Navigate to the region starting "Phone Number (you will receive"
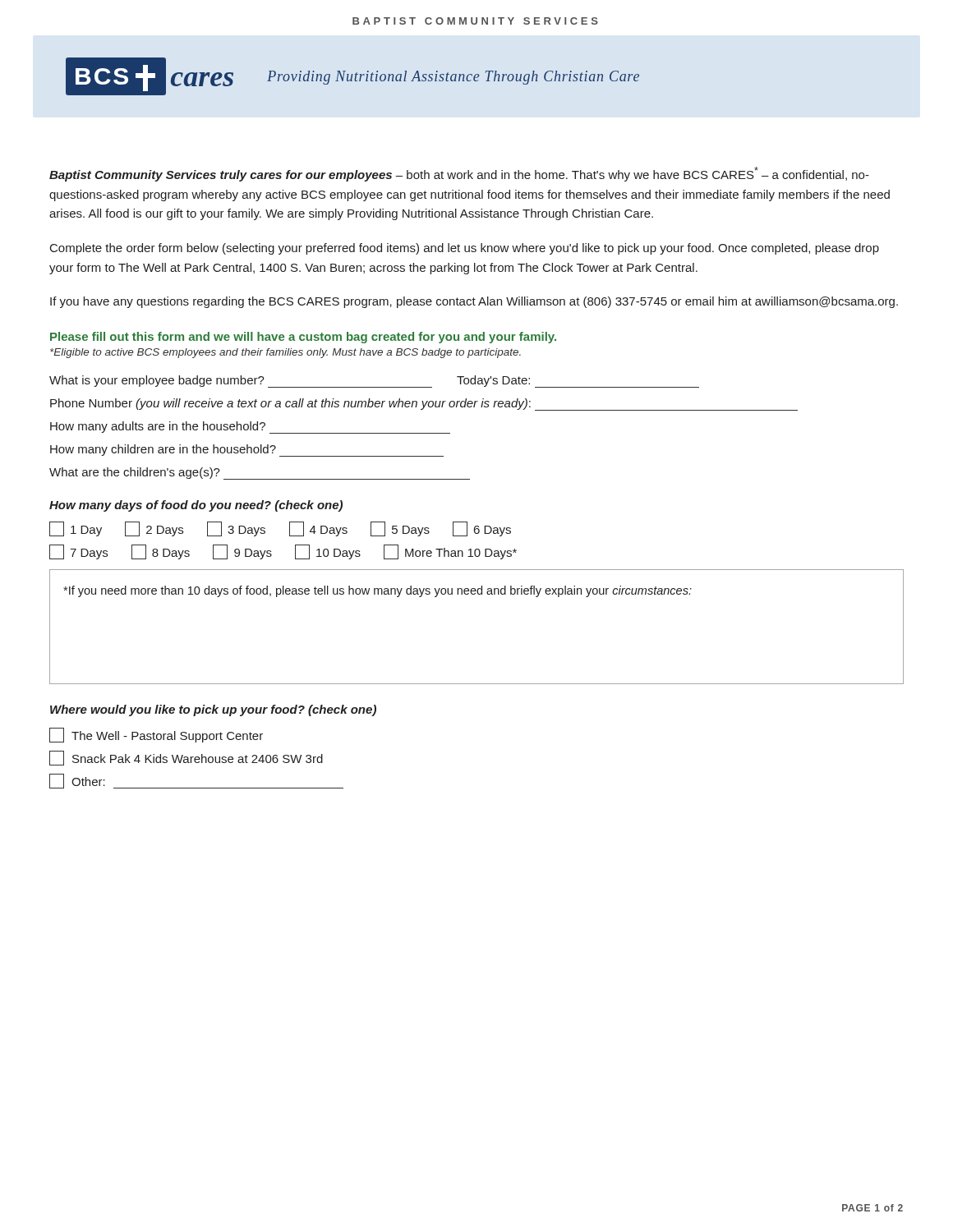Screen dimensions: 1232x953 point(424,403)
